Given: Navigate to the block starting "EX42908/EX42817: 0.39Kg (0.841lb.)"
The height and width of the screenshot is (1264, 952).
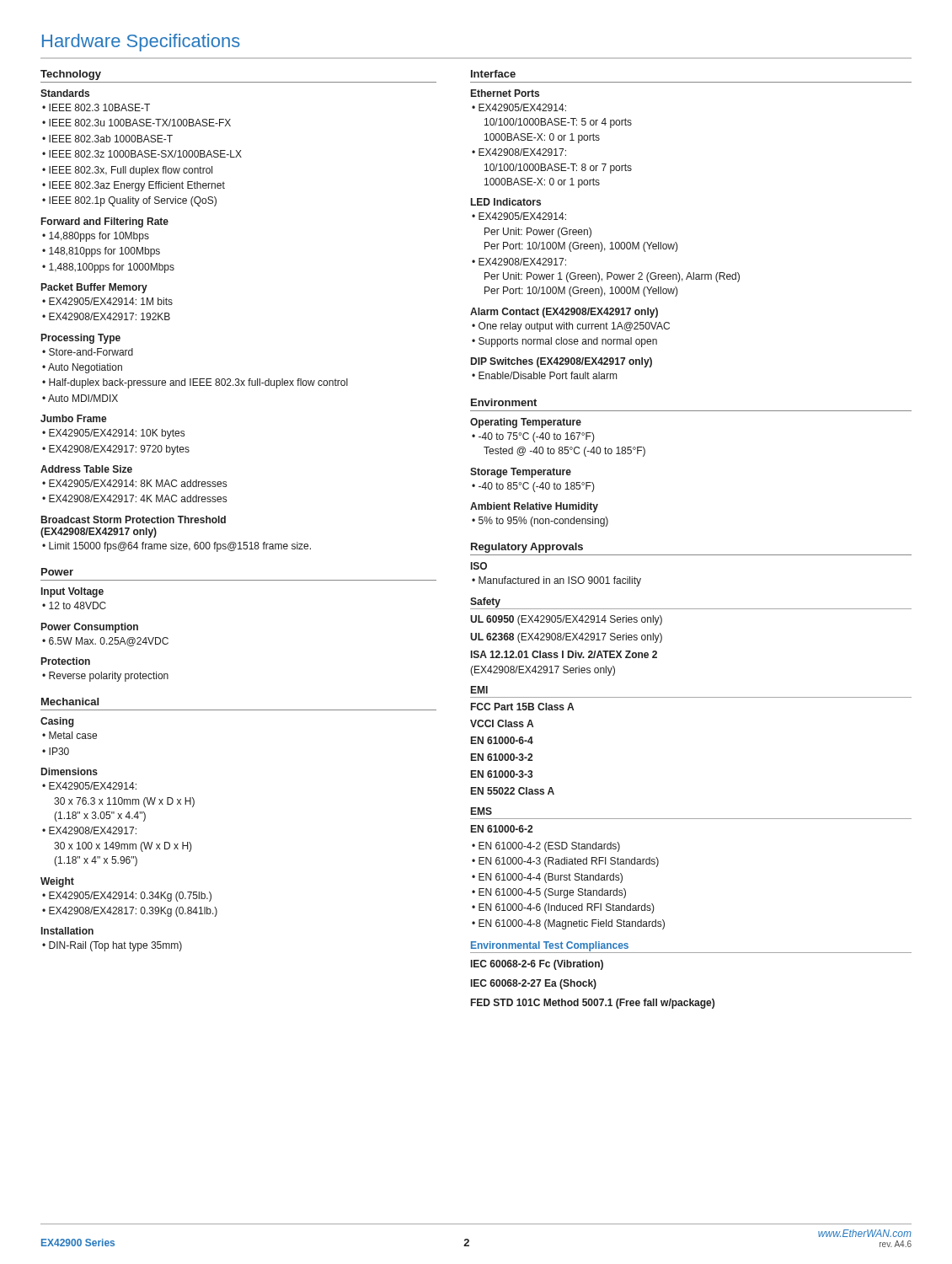Looking at the screenshot, I should 133,911.
